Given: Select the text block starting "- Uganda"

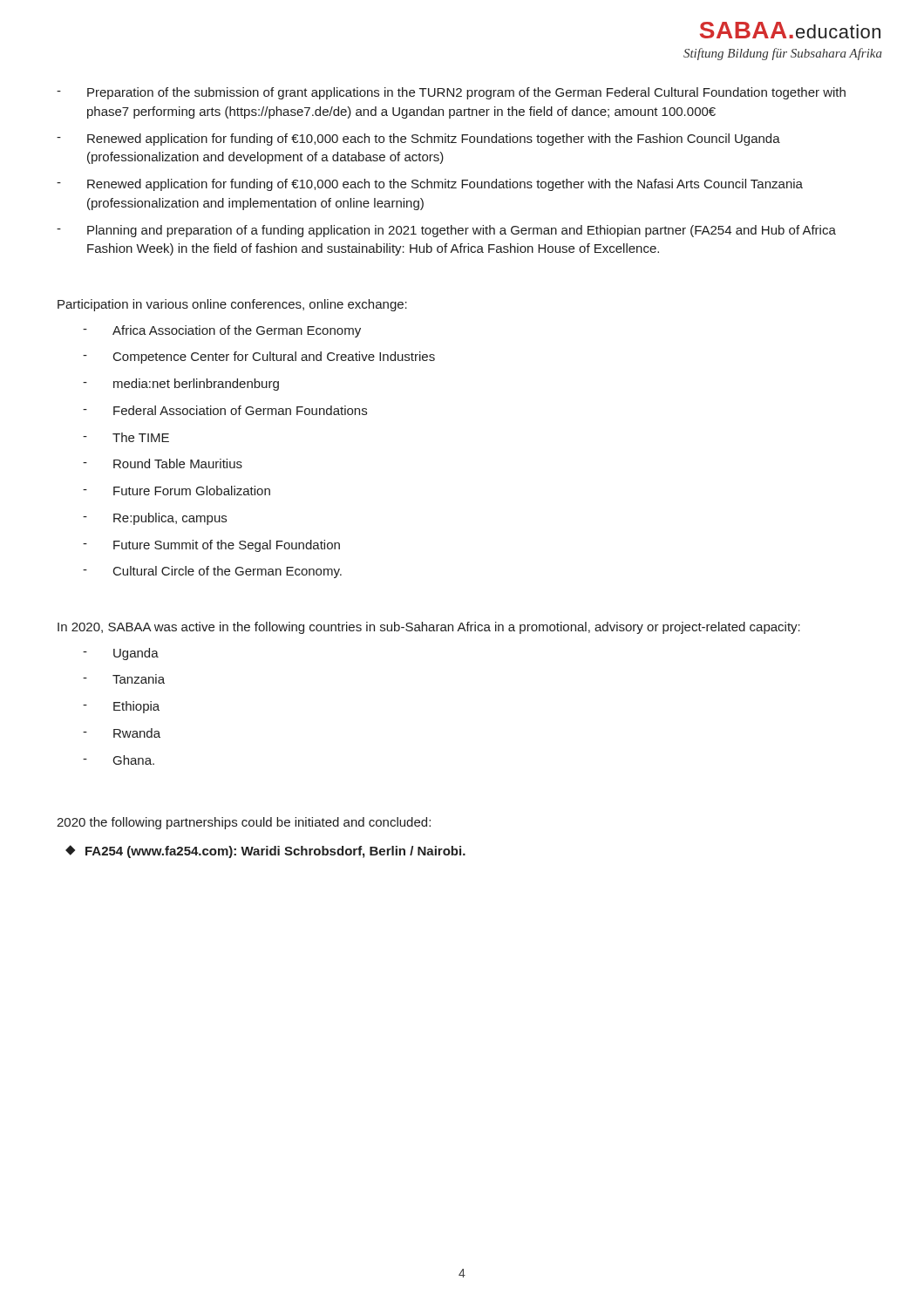Looking at the screenshot, I should pyautogui.click(x=121, y=654).
